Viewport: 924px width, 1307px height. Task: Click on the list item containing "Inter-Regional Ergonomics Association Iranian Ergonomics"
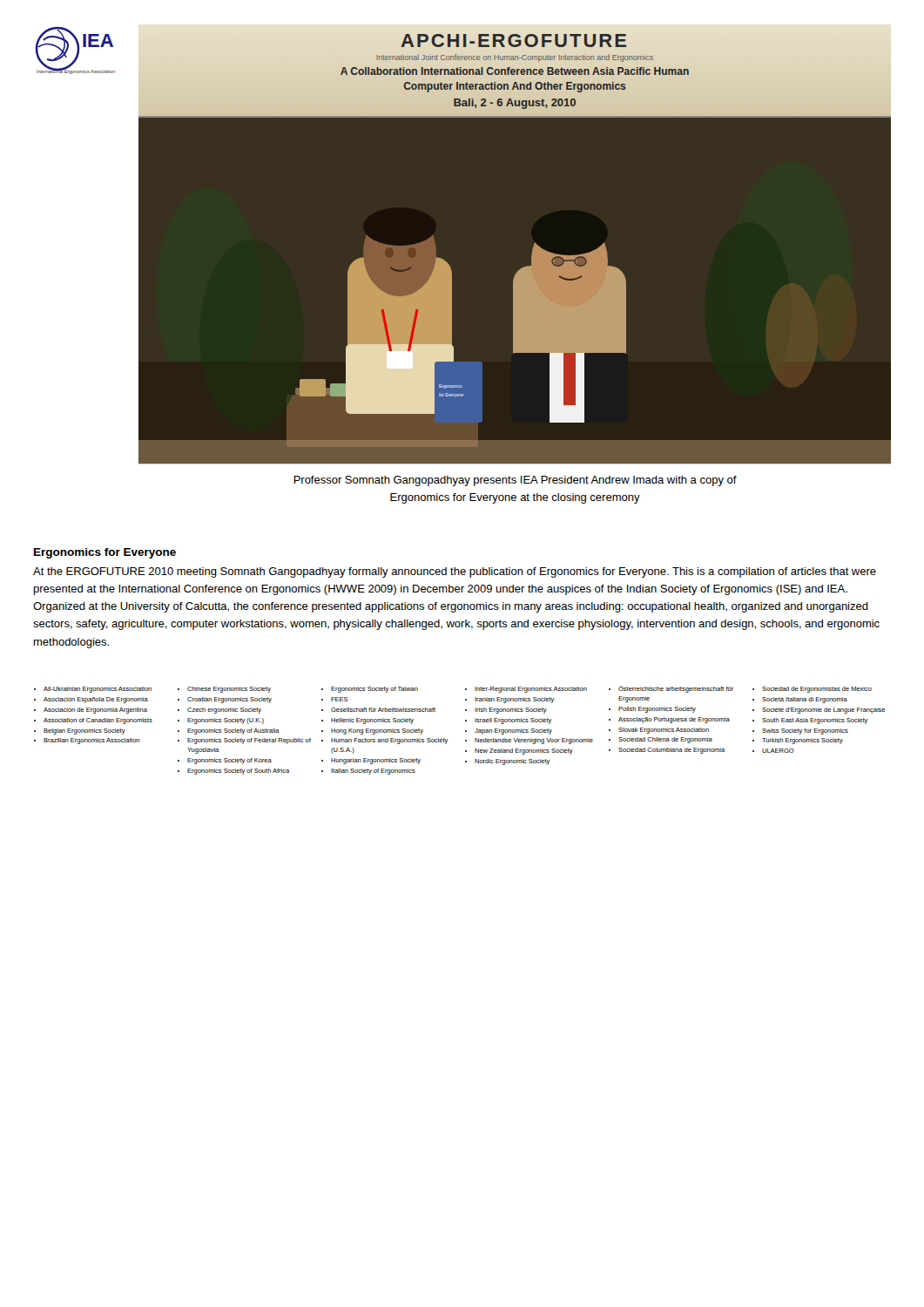[x=536, y=726]
